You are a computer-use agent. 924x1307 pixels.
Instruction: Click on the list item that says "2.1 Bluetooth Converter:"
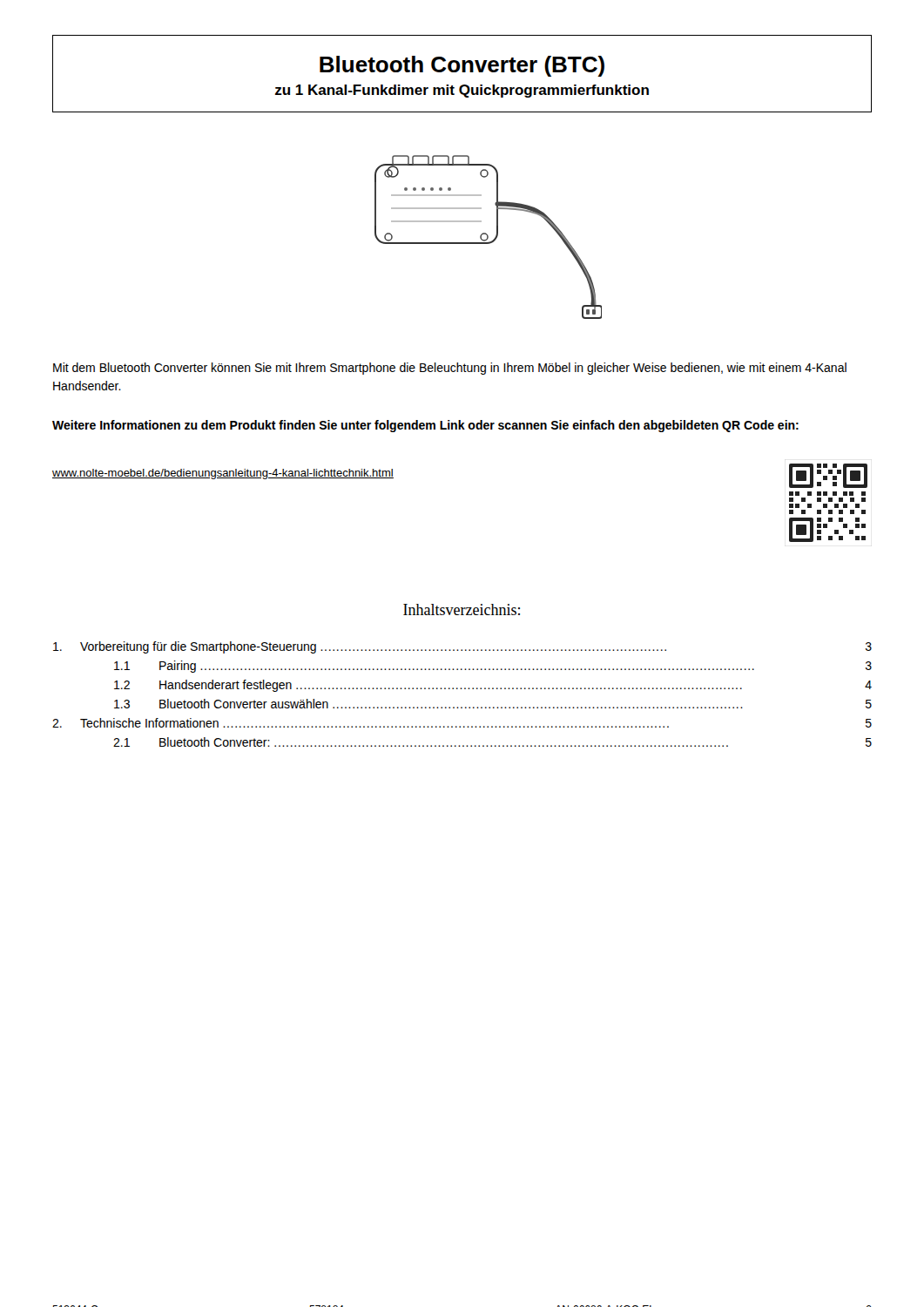462,742
